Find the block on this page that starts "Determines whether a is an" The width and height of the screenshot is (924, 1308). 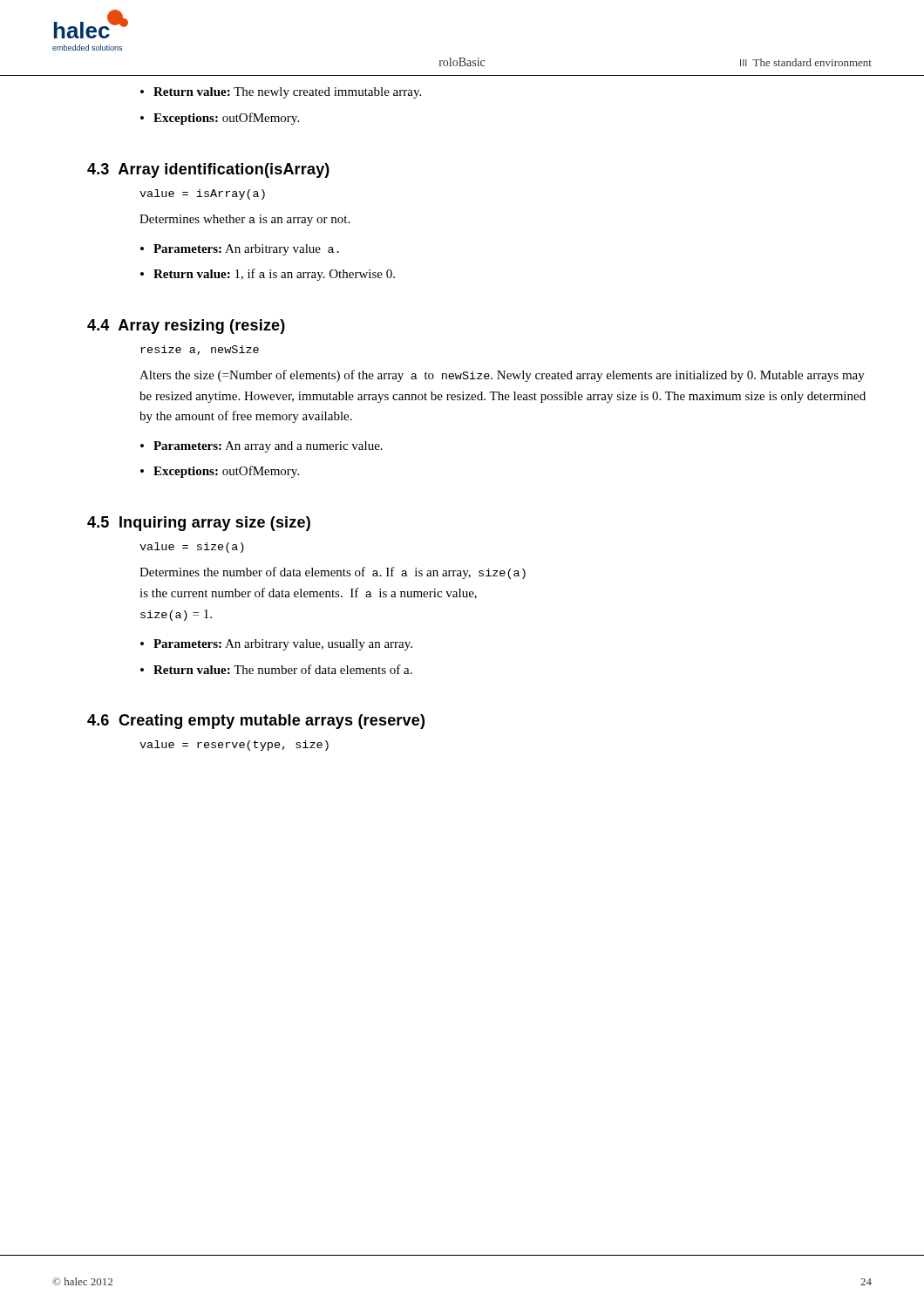click(245, 219)
